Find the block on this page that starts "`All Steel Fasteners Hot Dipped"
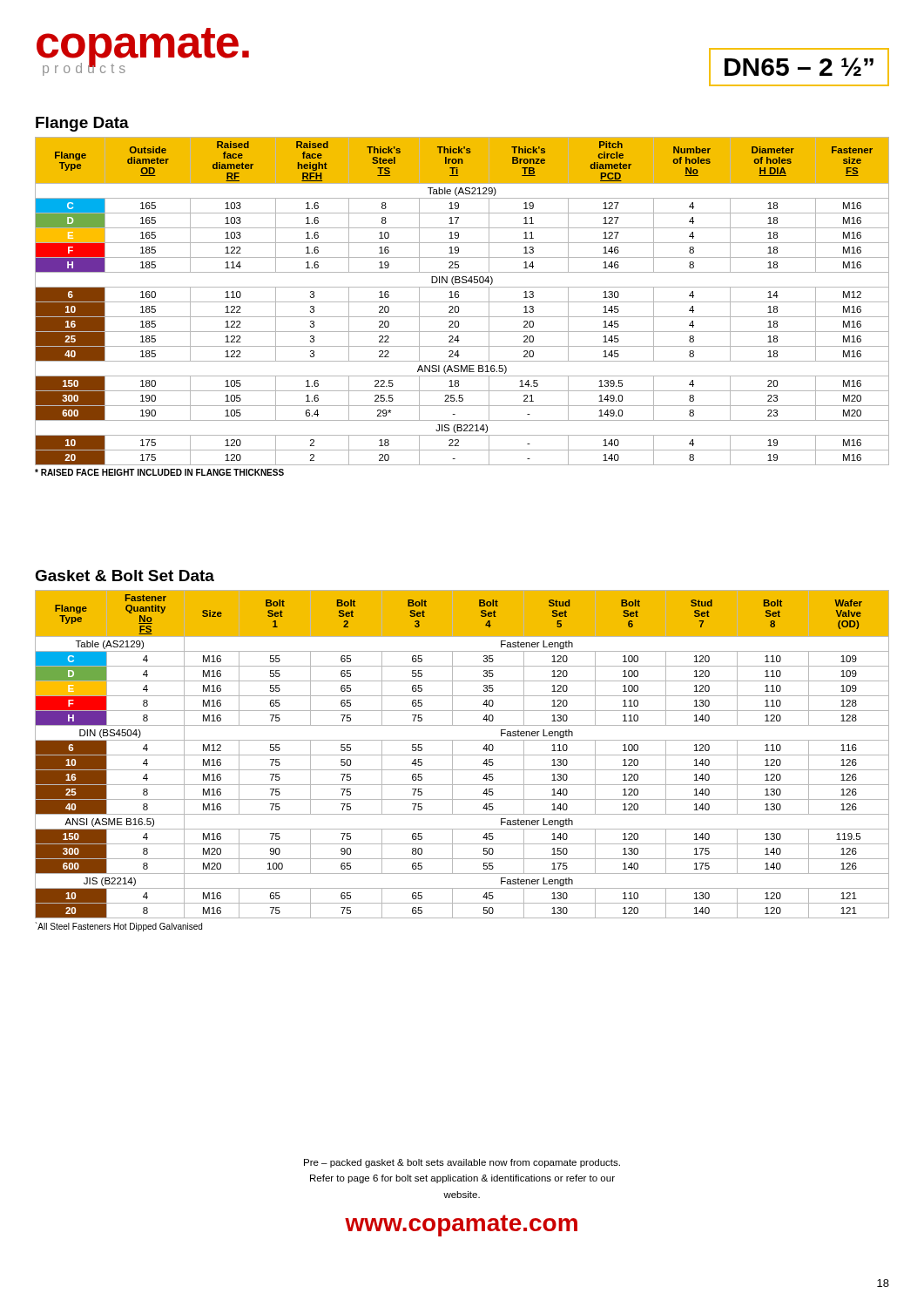Viewport: 924px width, 1307px height. pyautogui.click(x=119, y=927)
